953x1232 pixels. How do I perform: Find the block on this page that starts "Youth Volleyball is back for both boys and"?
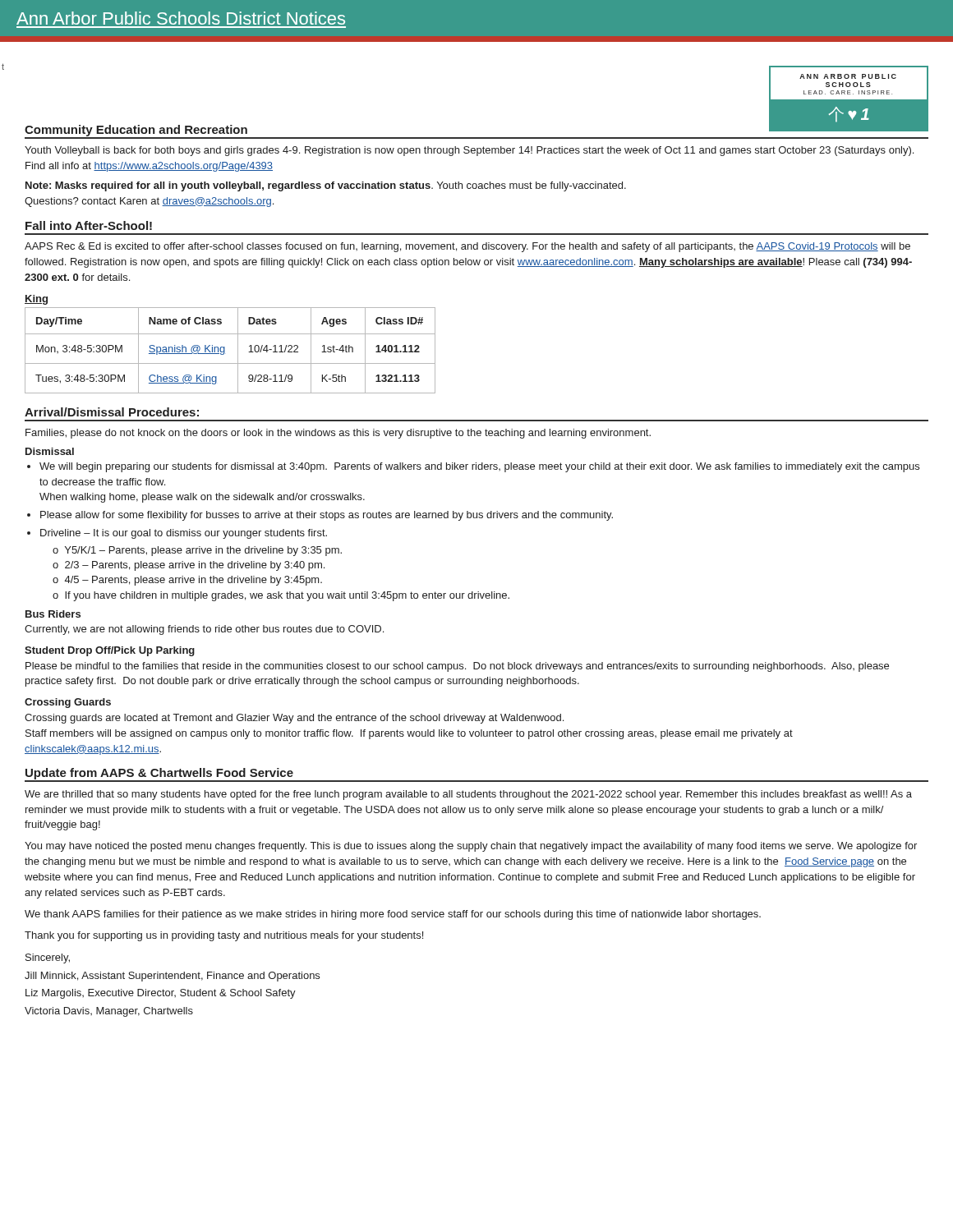pos(470,158)
